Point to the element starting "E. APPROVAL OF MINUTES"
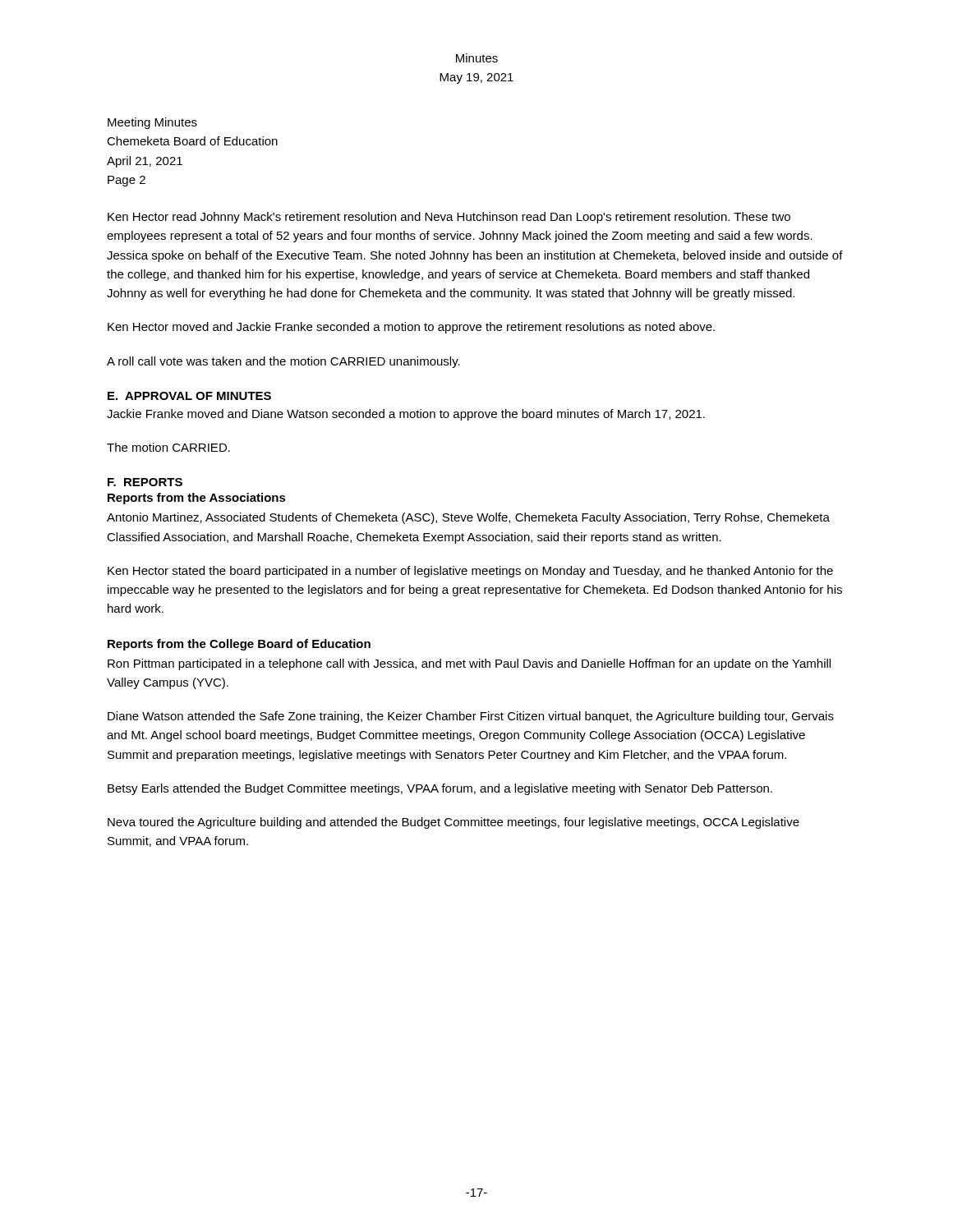The image size is (953, 1232). pyautogui.click(x=189, y=395)
